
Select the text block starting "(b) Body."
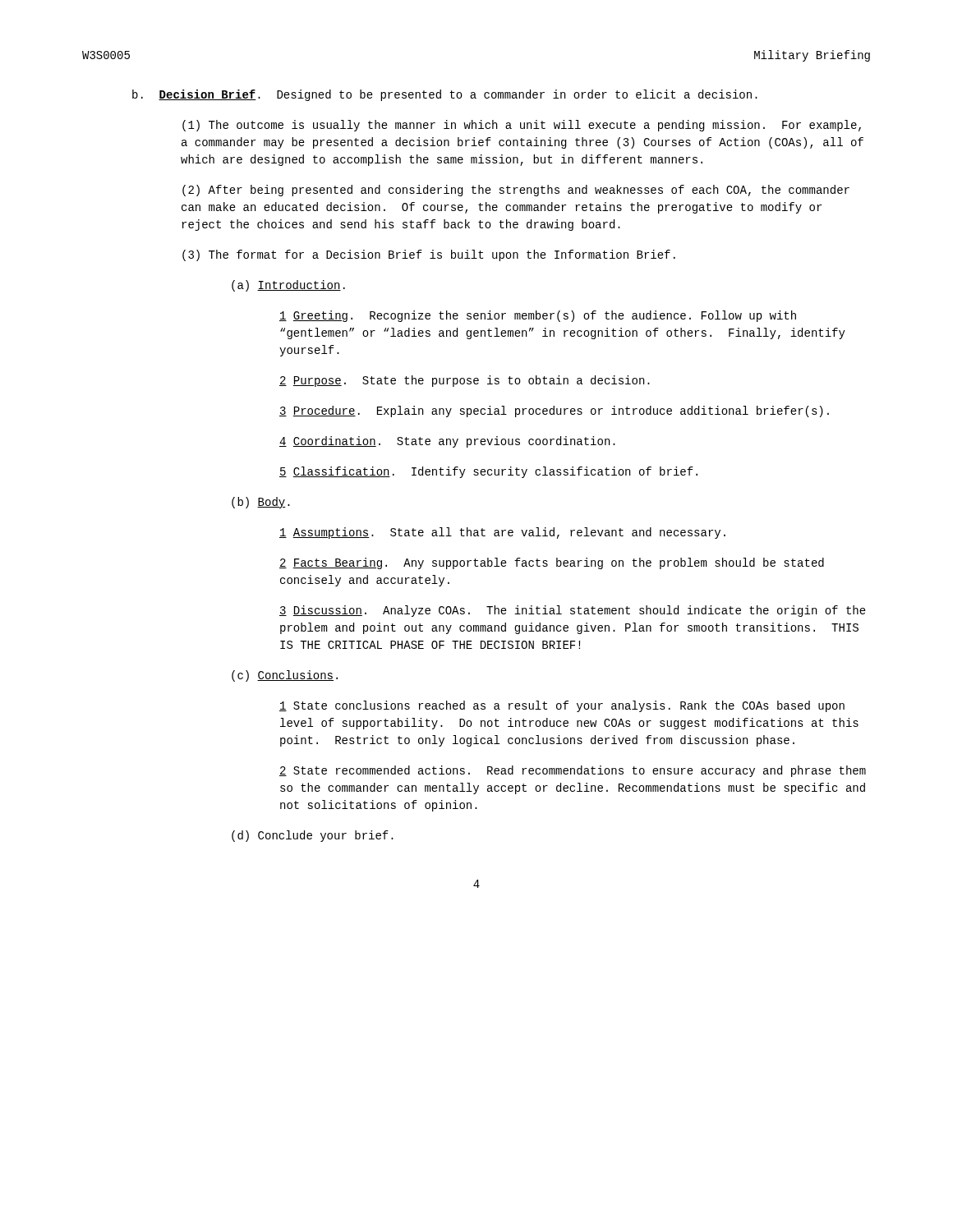pyautogui.click(x=261, y=503)
